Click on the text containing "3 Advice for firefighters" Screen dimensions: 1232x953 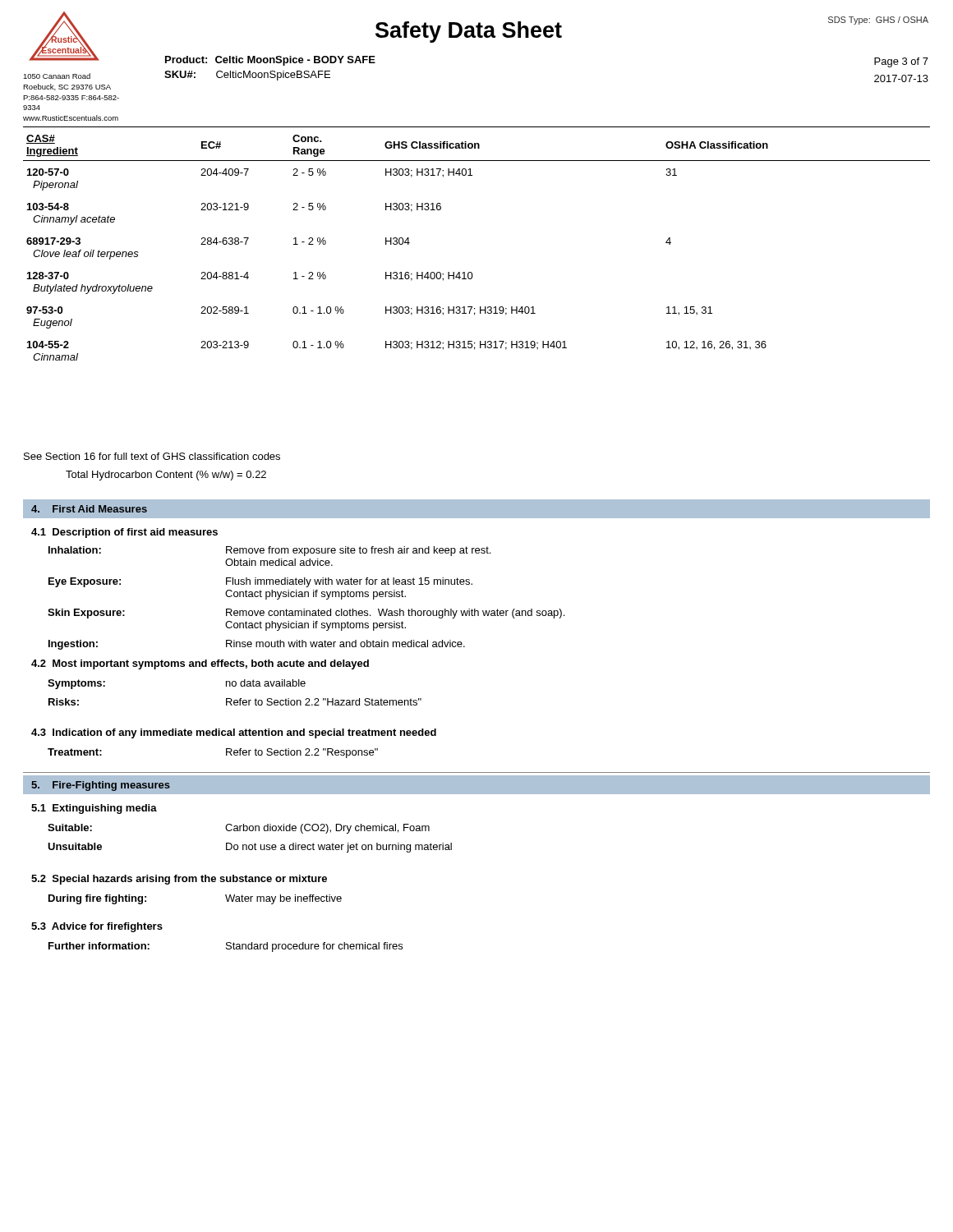97,926
